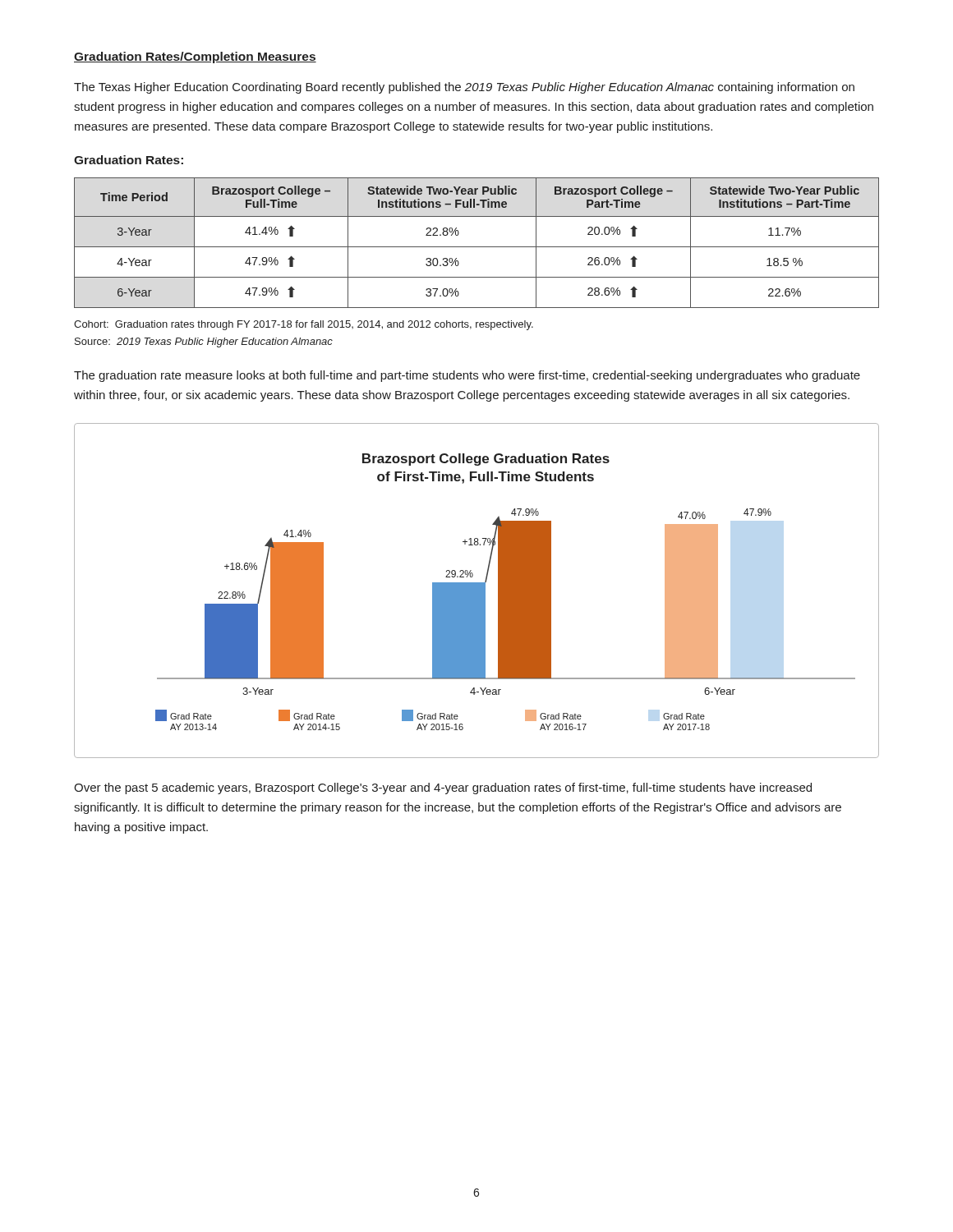Screen dimensions: 1232x953
Task: Locate the text block containing "The Texas Higher Education Coordinating"
Action: tap(474, 106)
